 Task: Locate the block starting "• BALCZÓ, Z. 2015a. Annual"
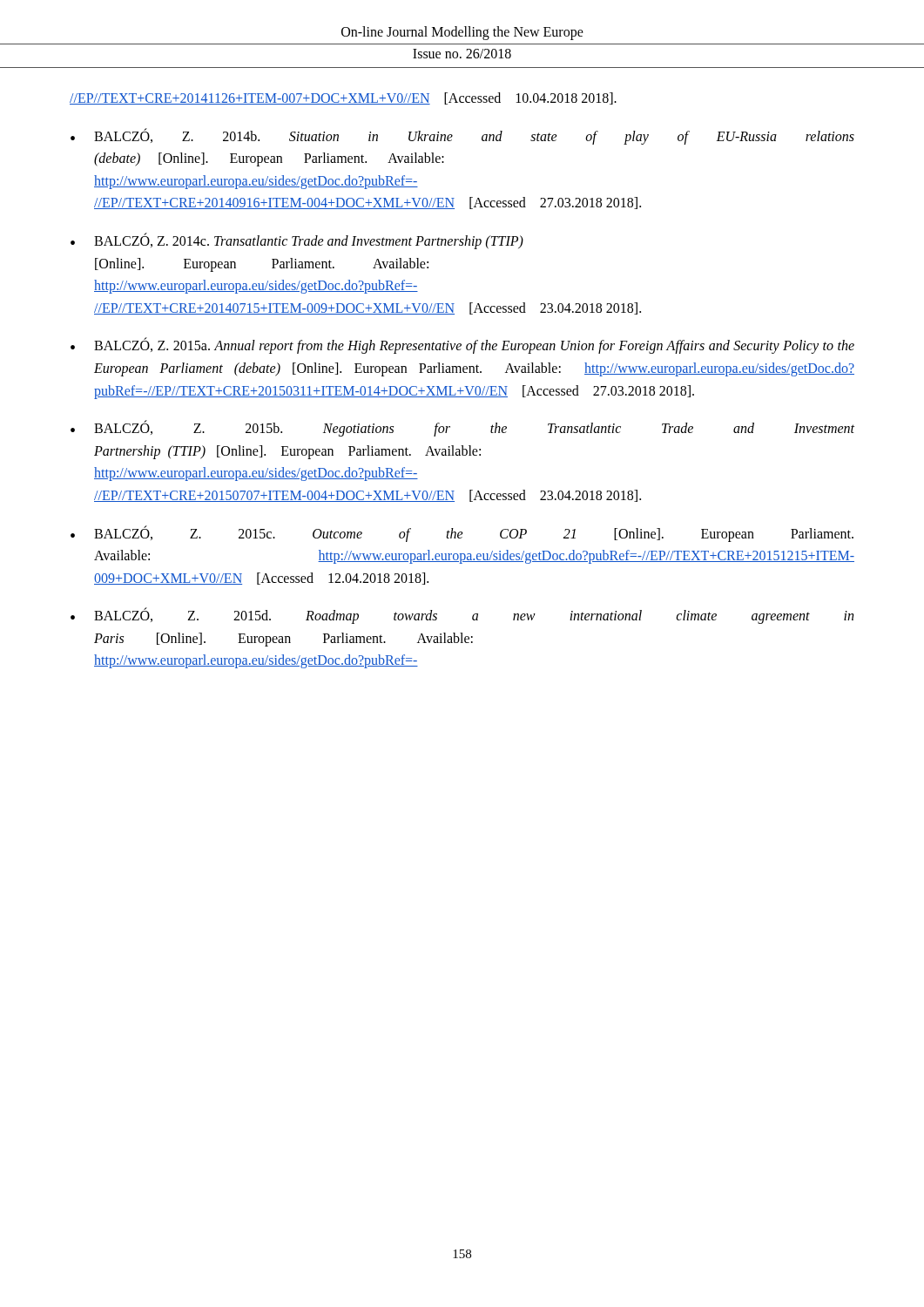pos(462,368)
